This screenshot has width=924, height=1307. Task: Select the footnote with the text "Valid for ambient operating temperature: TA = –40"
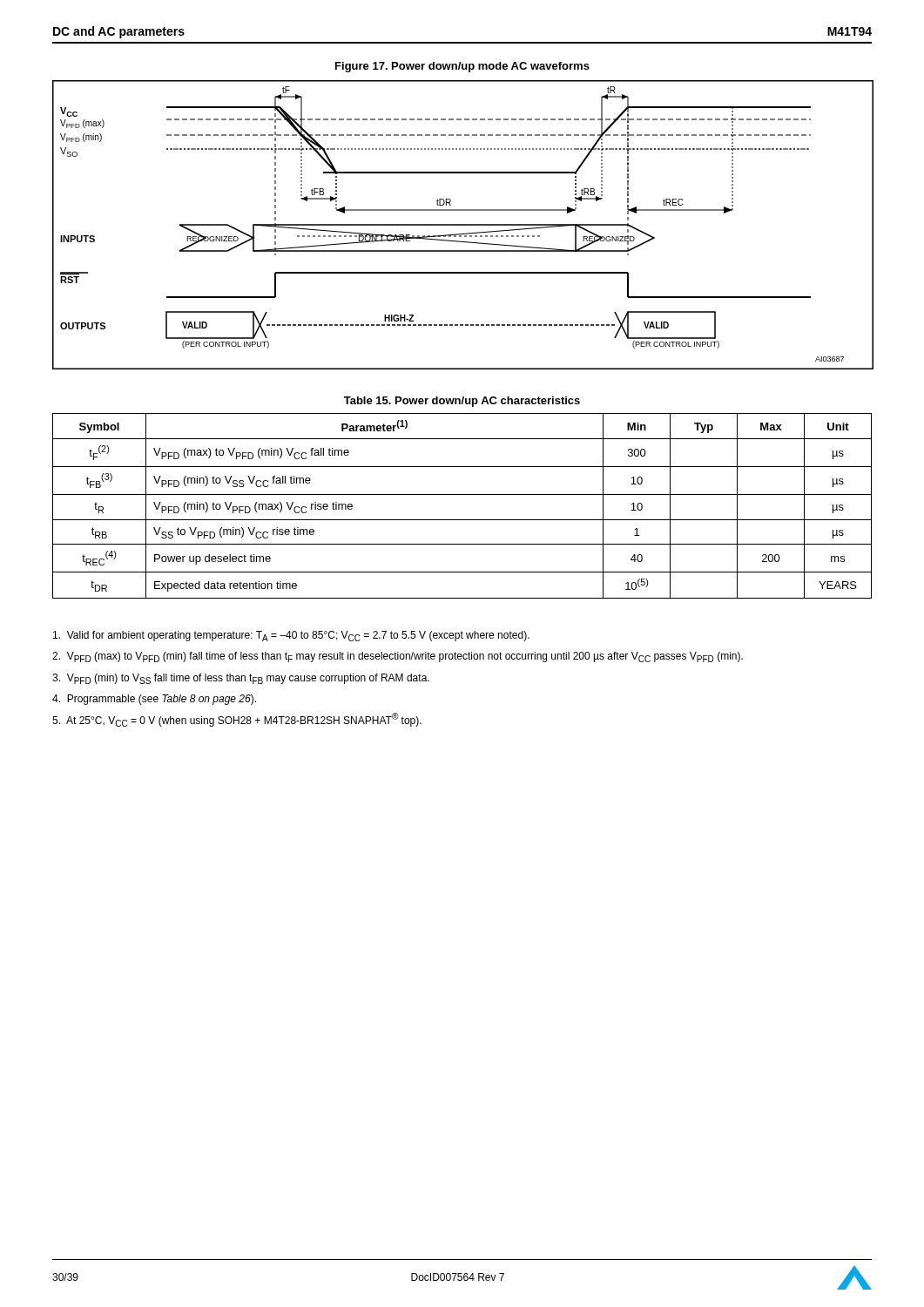coord(291,636)
